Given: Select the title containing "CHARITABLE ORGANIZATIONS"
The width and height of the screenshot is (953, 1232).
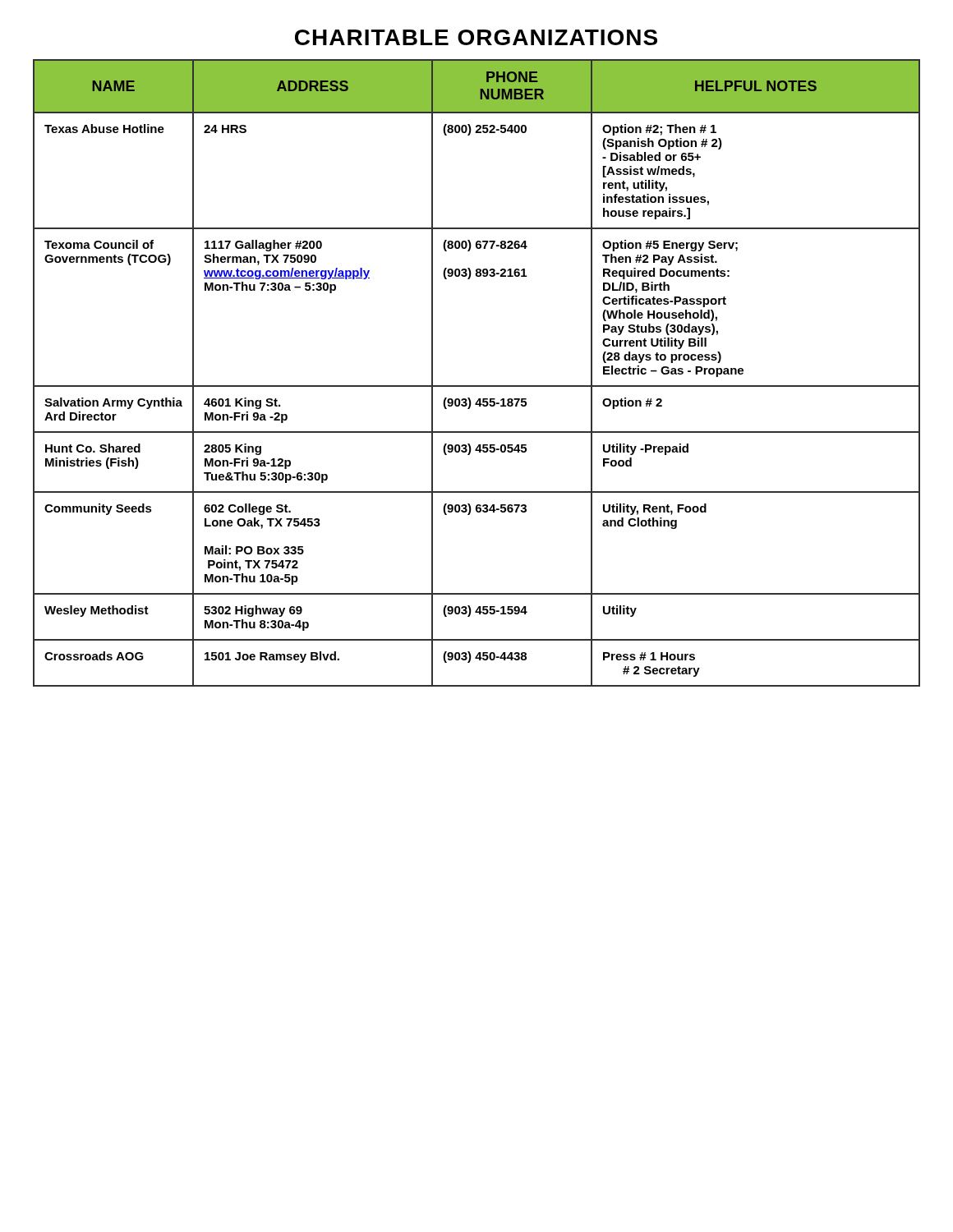Looking at the screenshot, I should click(476, 37).
